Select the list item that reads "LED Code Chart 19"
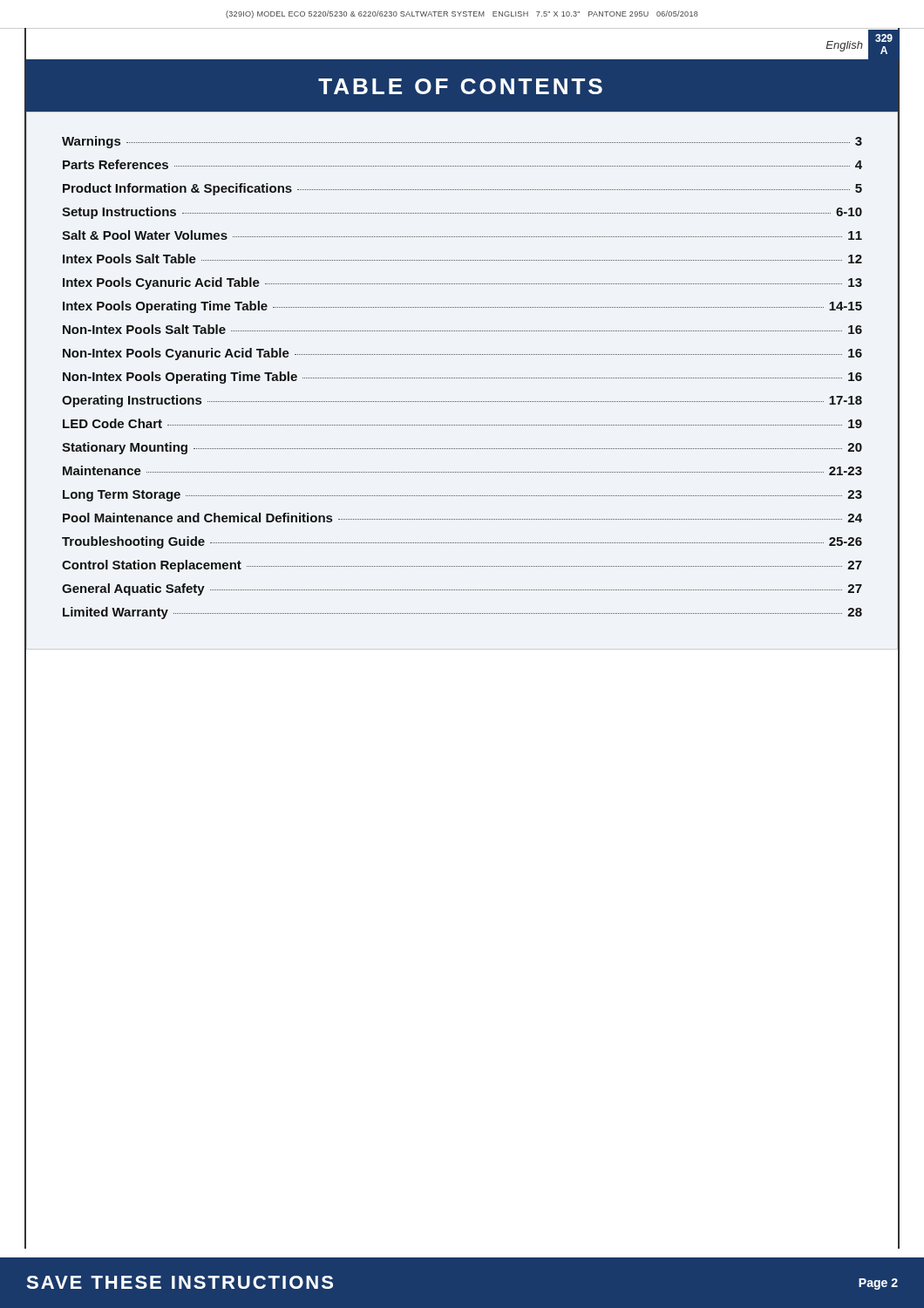924x1308 pixels. click(x=462, y=423)
